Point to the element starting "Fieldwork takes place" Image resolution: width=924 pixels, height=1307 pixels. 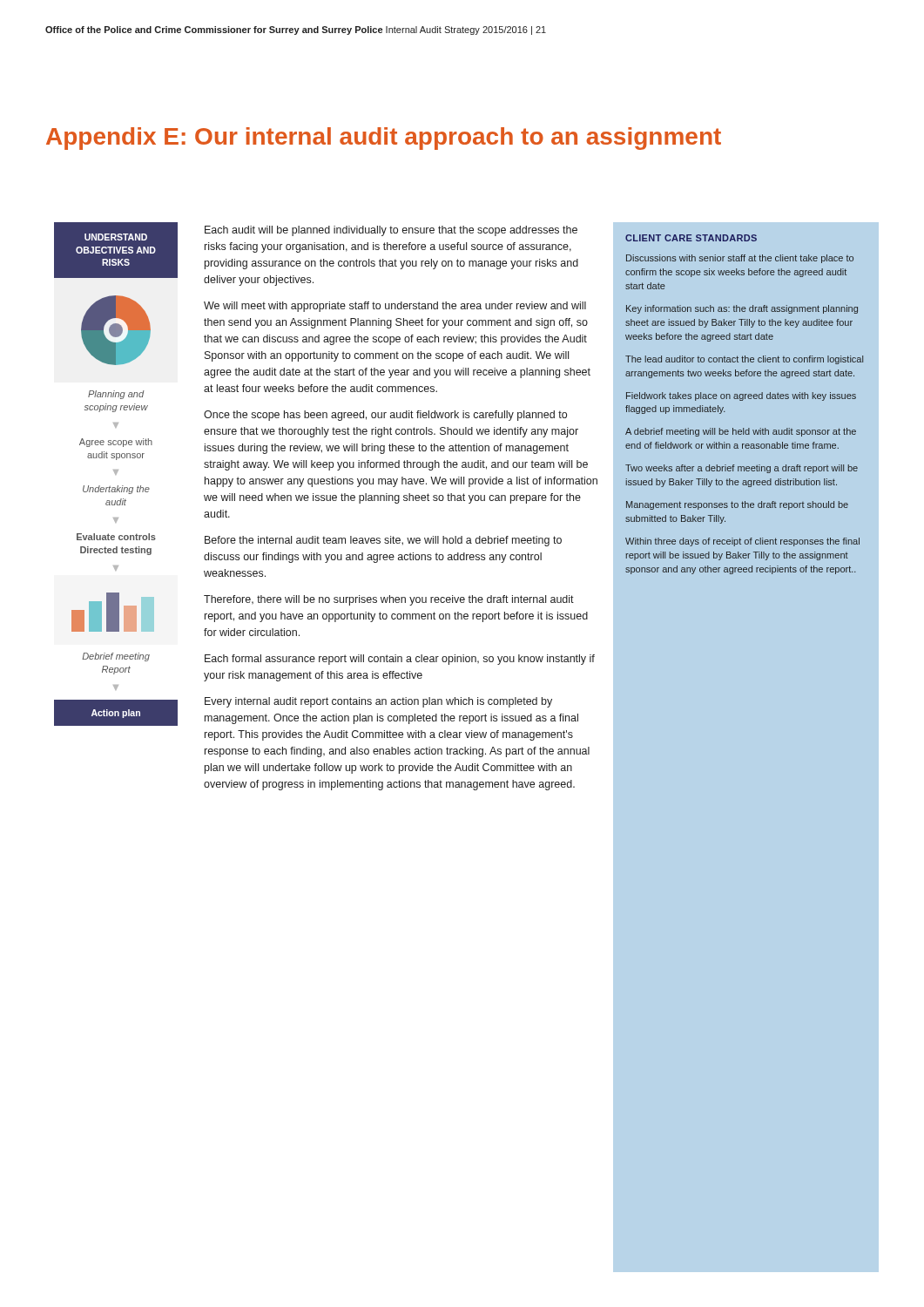coord(741,402)
